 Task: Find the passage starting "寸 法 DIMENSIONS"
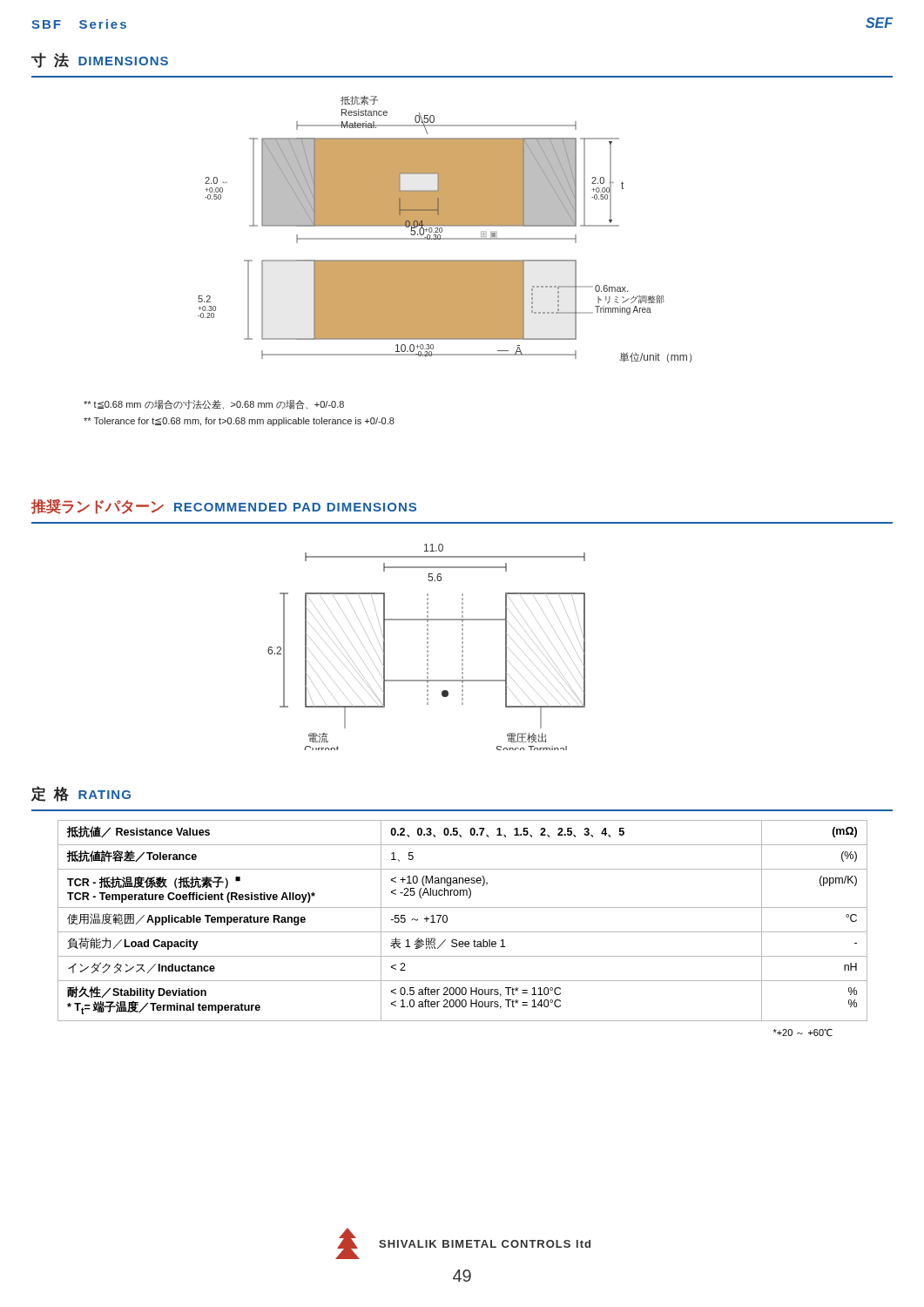(462, 240)
